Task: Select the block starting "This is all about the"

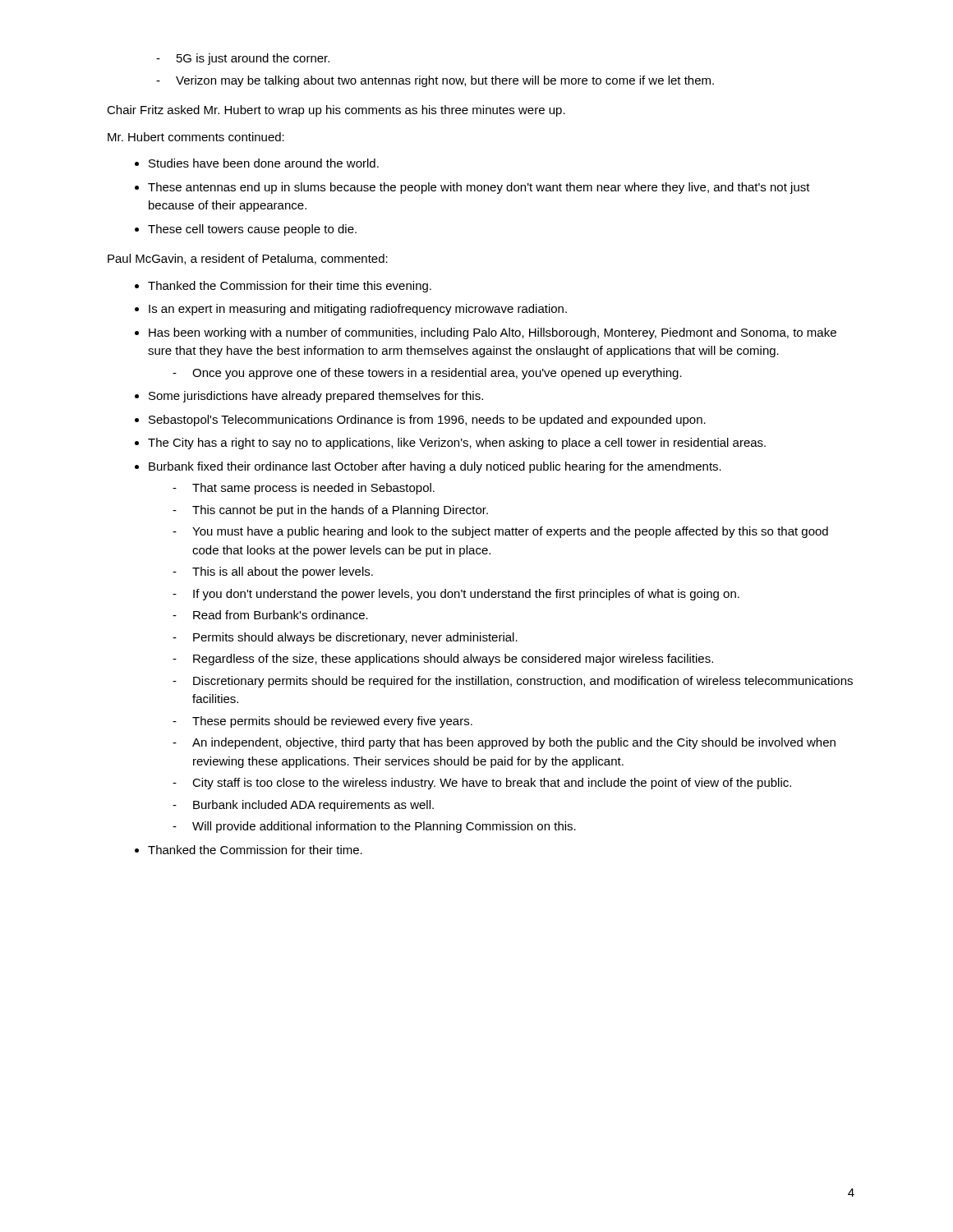Action: (x=273, y=572)
